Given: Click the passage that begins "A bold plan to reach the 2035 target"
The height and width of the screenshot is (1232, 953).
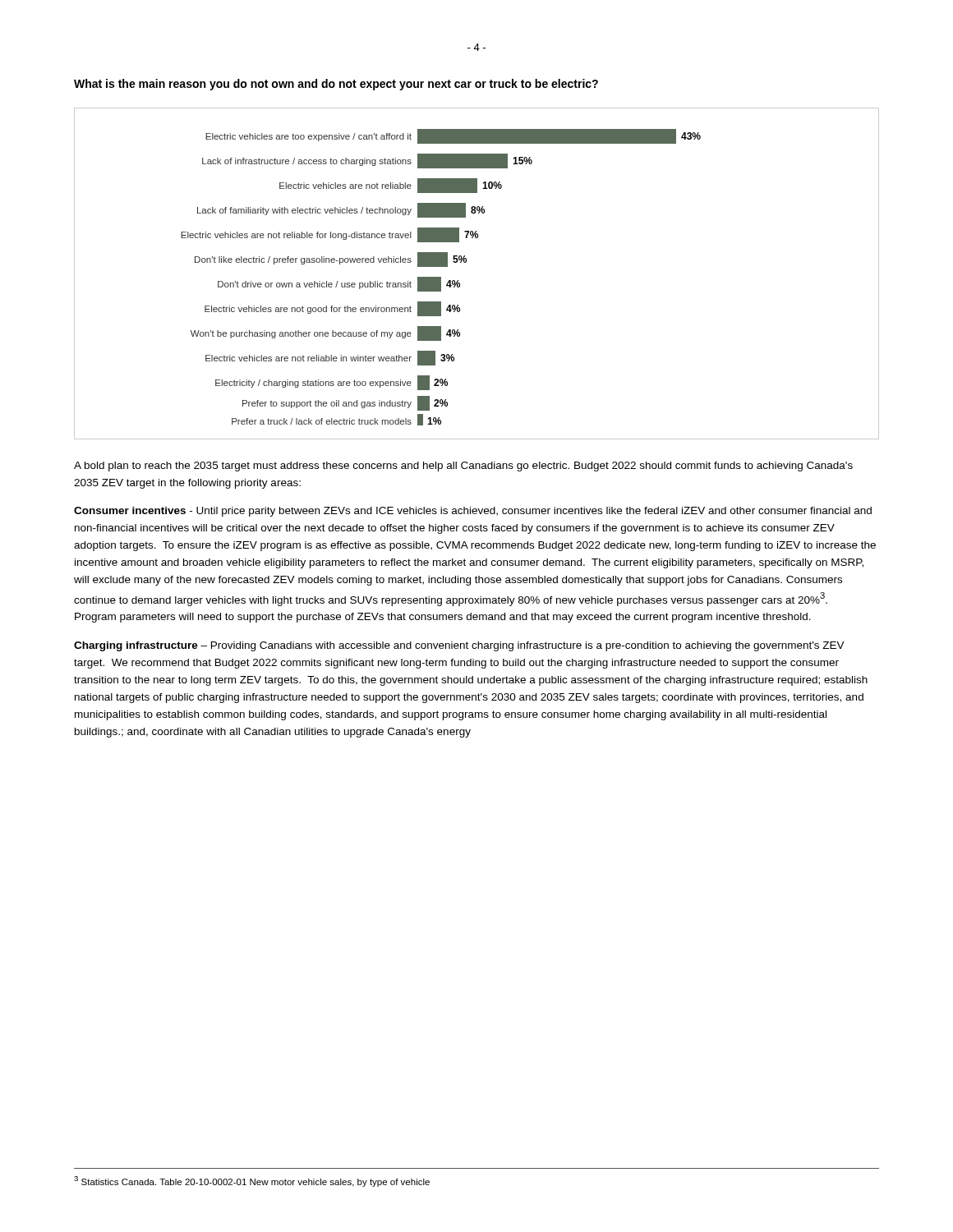Looking at the screenshot, I should click(x=463, y=474).
